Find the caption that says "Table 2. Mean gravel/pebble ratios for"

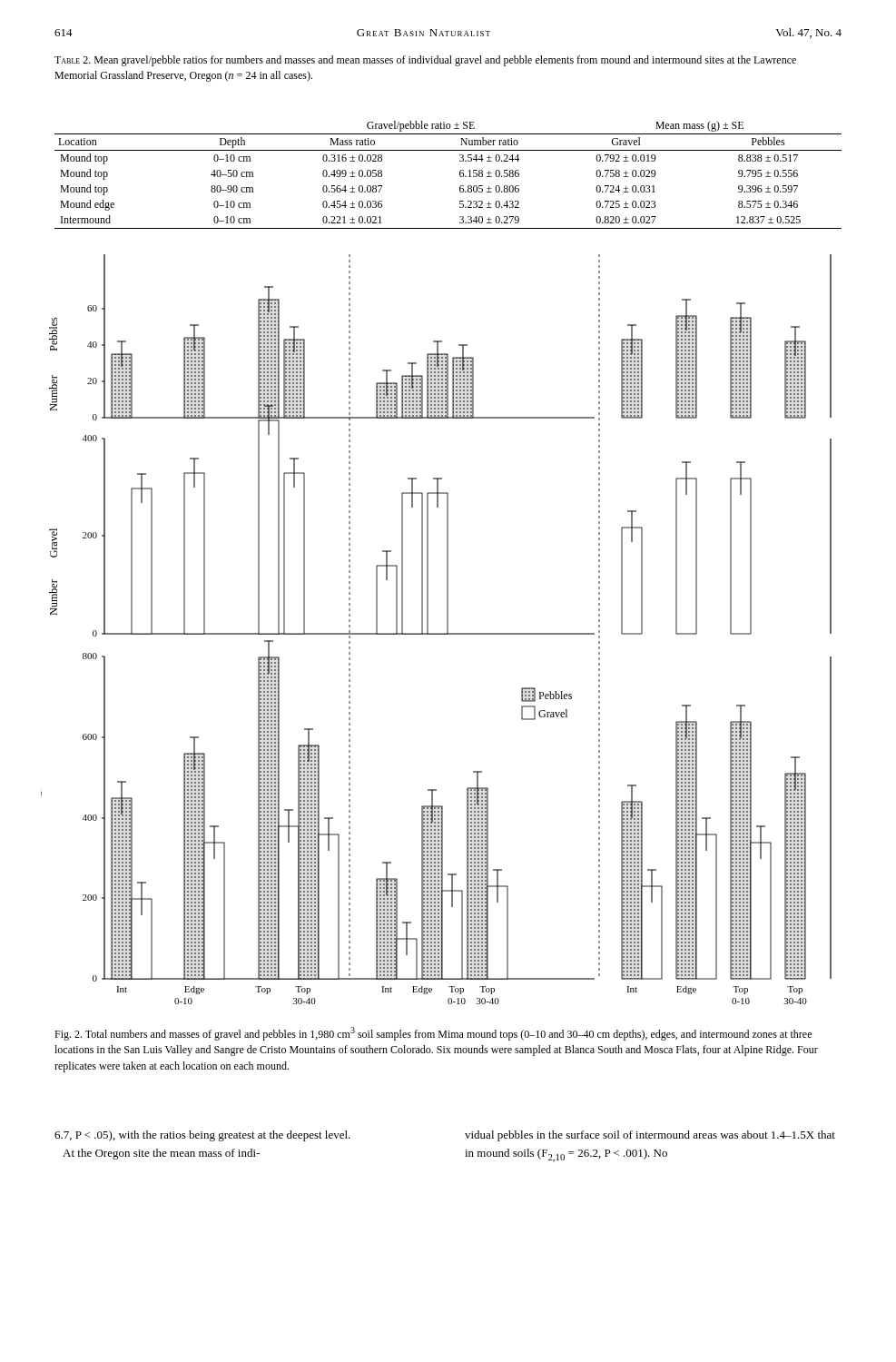pyautogui.click(x=425, y=68)
